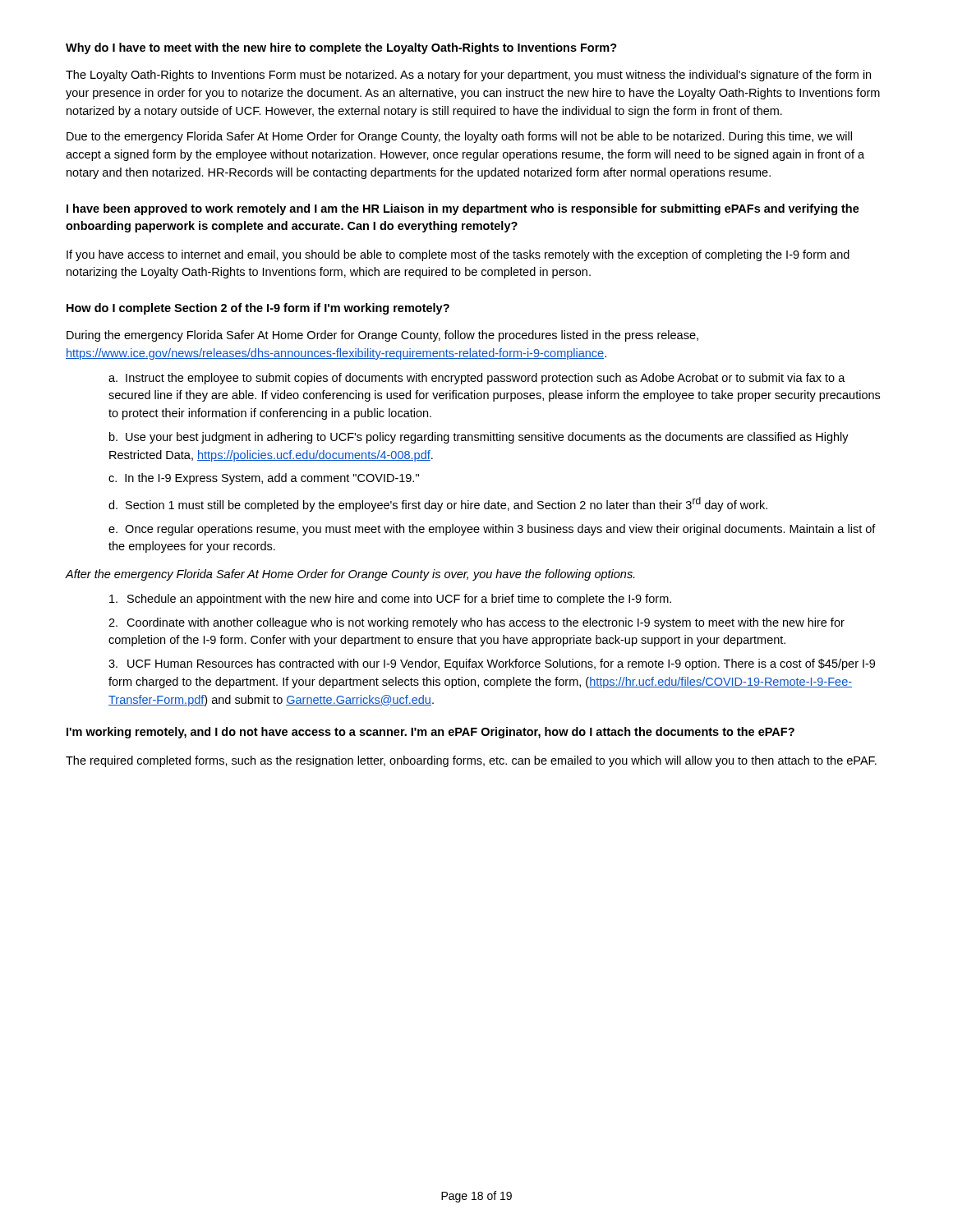Find the list item that reads "Schedule an appointment"

(390, 599)
